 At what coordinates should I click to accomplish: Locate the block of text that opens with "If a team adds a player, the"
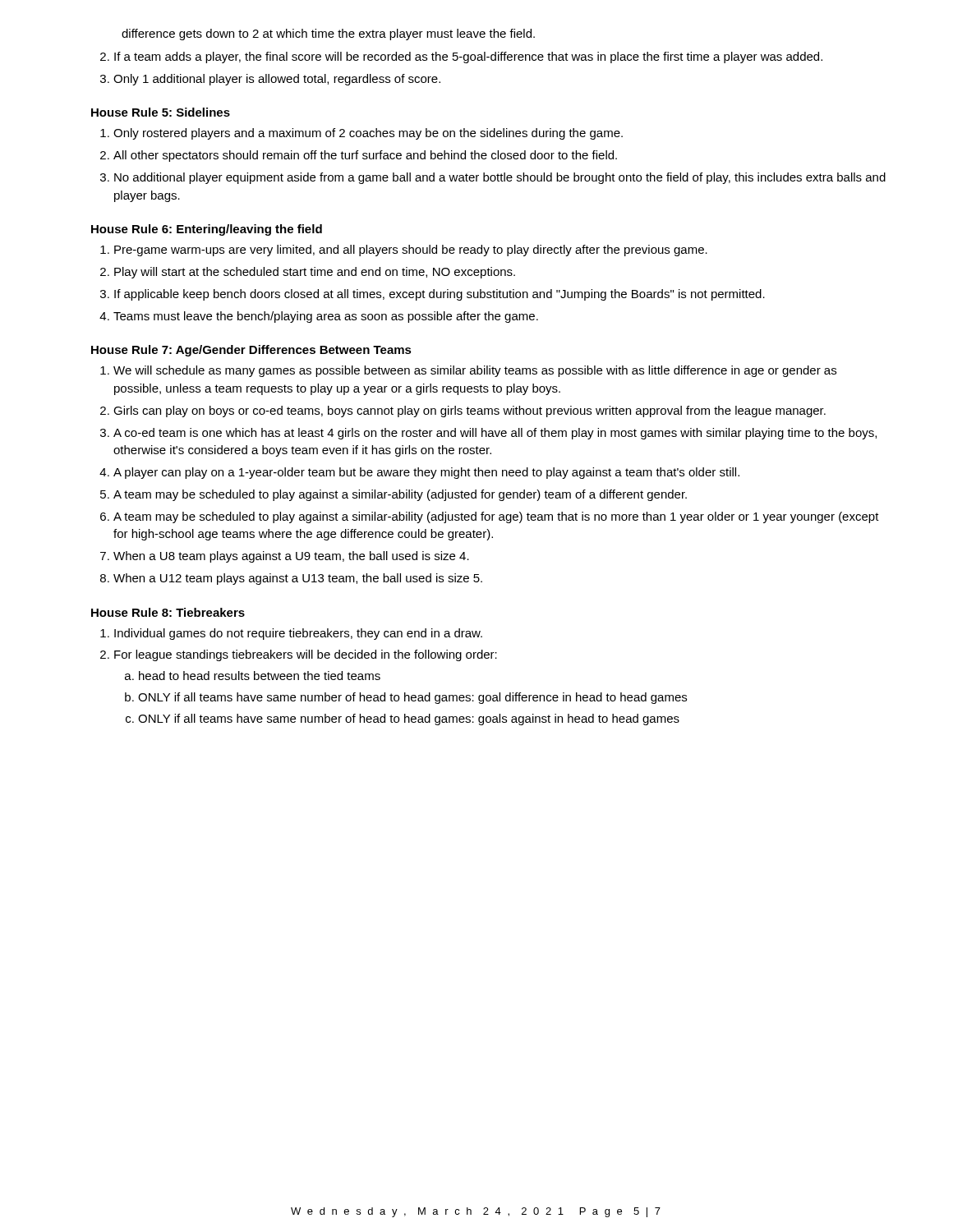point(489,67)
